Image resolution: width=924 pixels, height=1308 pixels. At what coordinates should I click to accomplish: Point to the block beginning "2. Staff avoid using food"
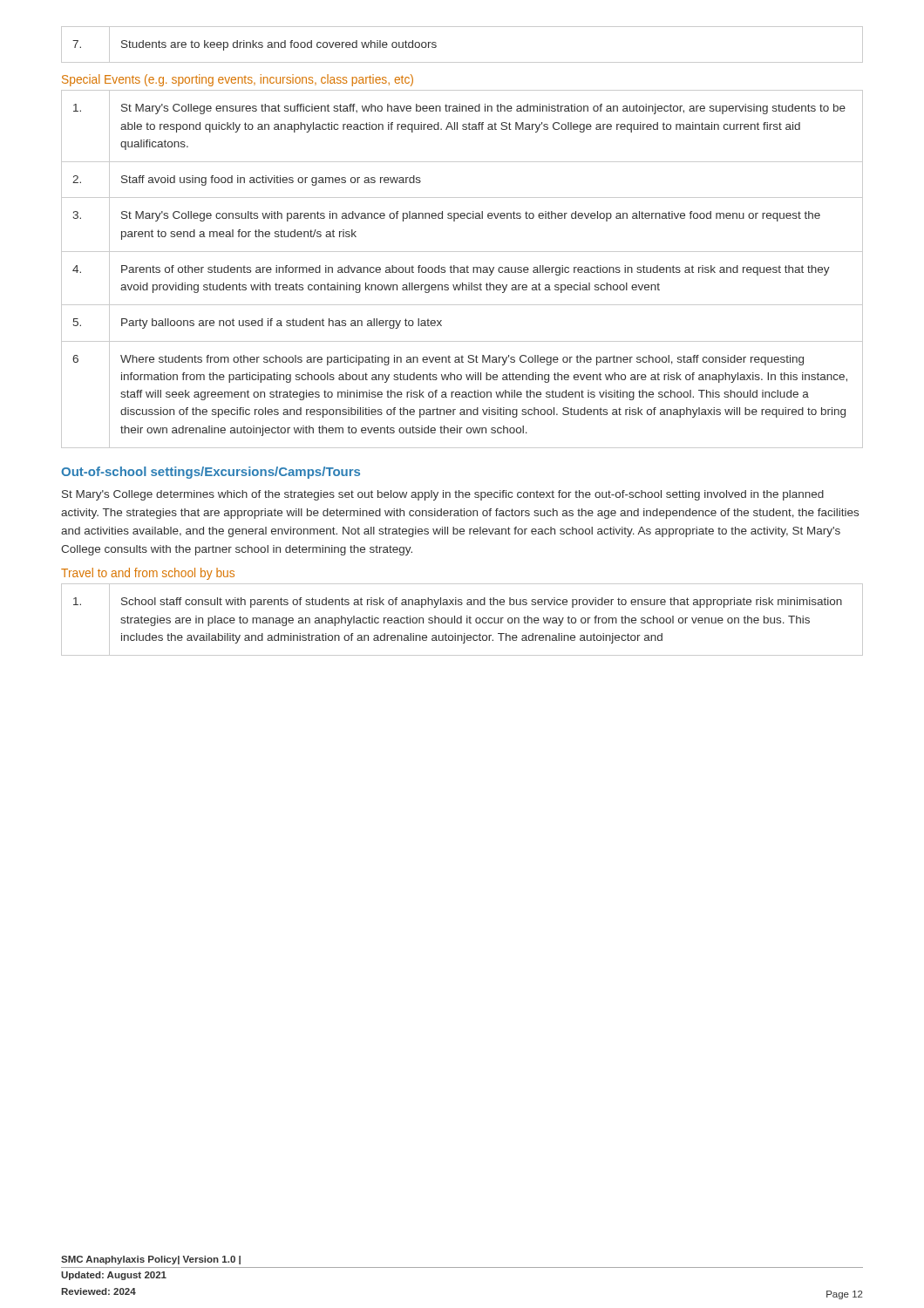[462, 180]
